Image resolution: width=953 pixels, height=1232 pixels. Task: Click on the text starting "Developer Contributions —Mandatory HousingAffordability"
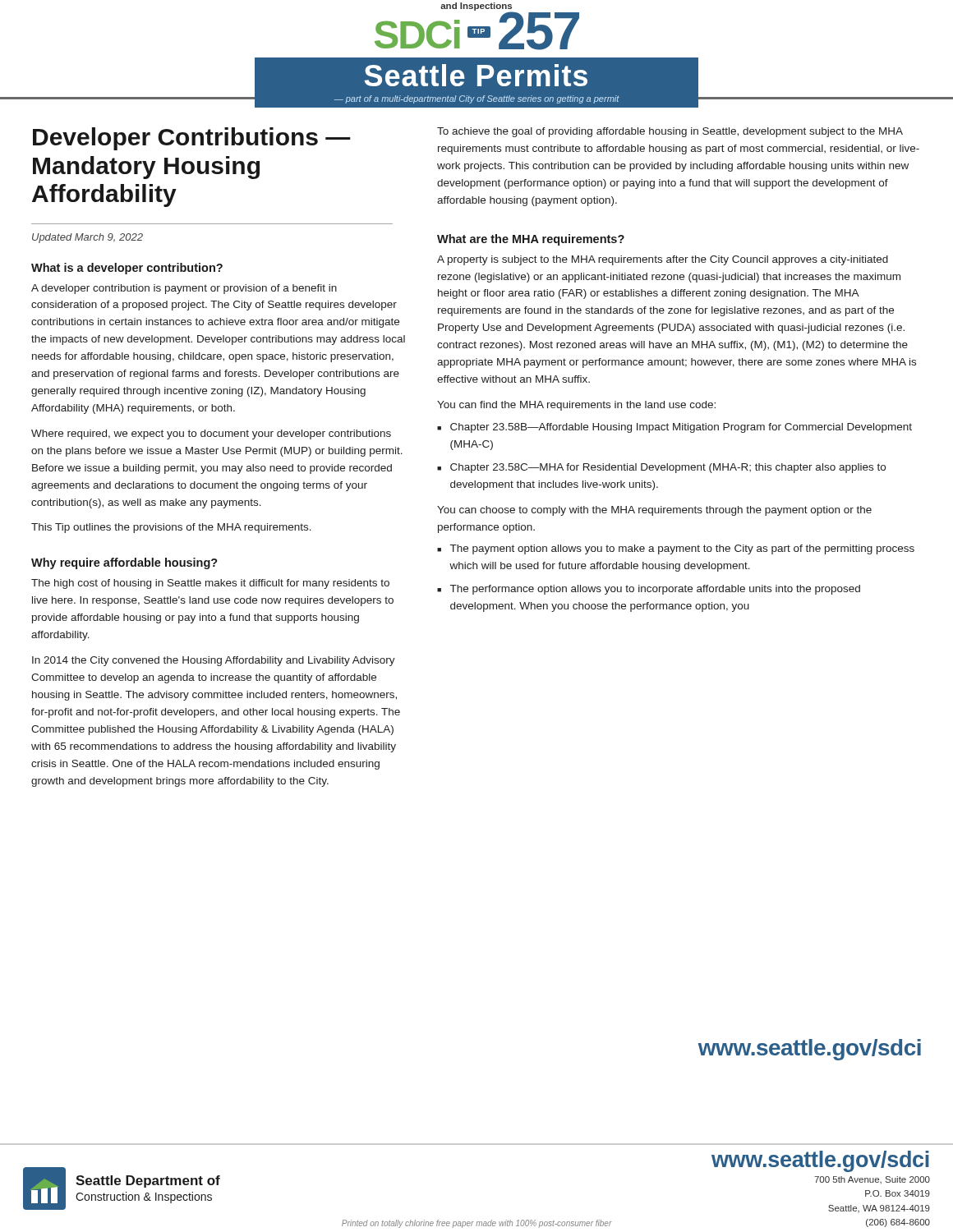click(x=191, y=165)
